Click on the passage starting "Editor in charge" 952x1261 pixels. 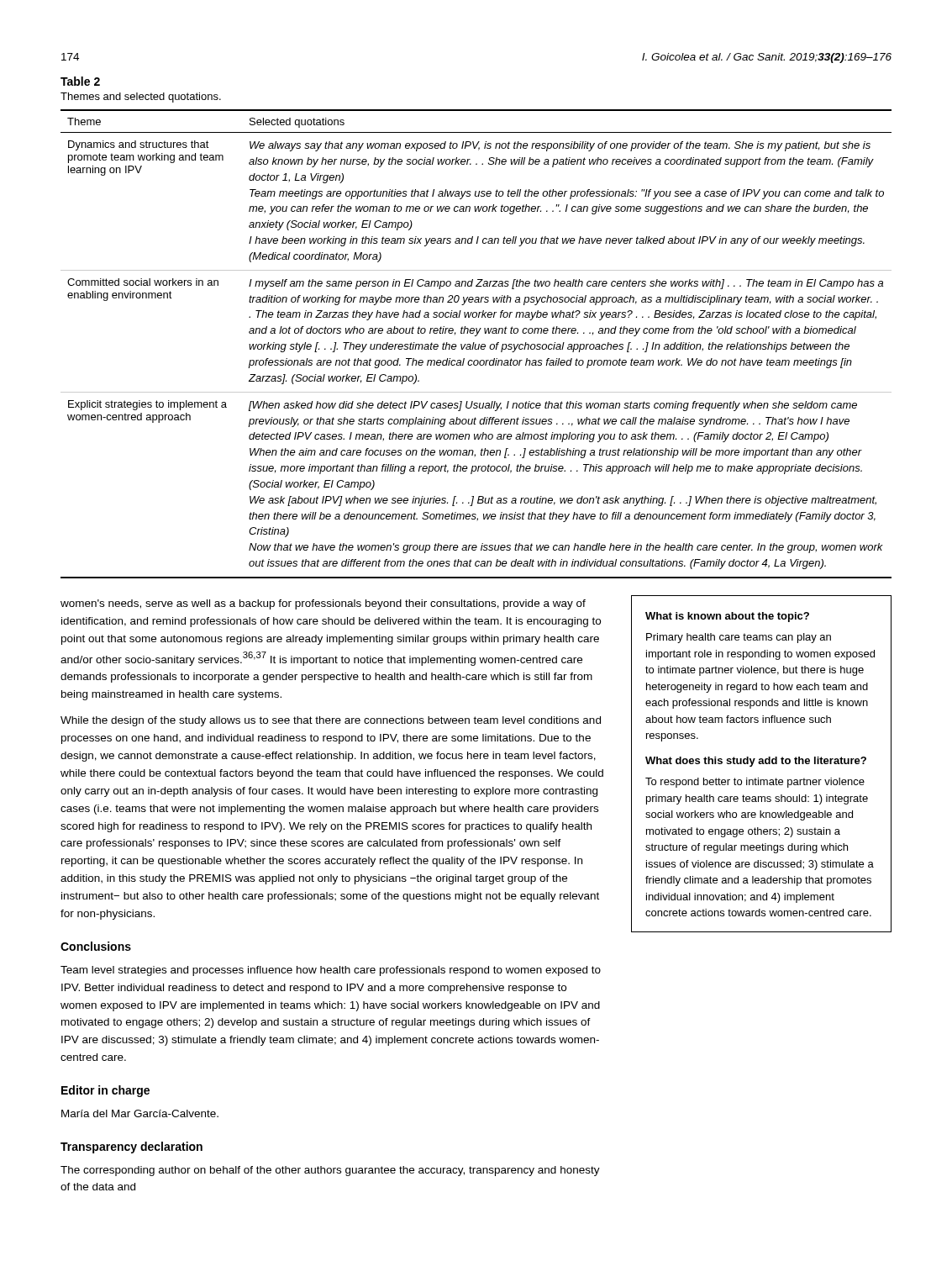pos(105,1091)
